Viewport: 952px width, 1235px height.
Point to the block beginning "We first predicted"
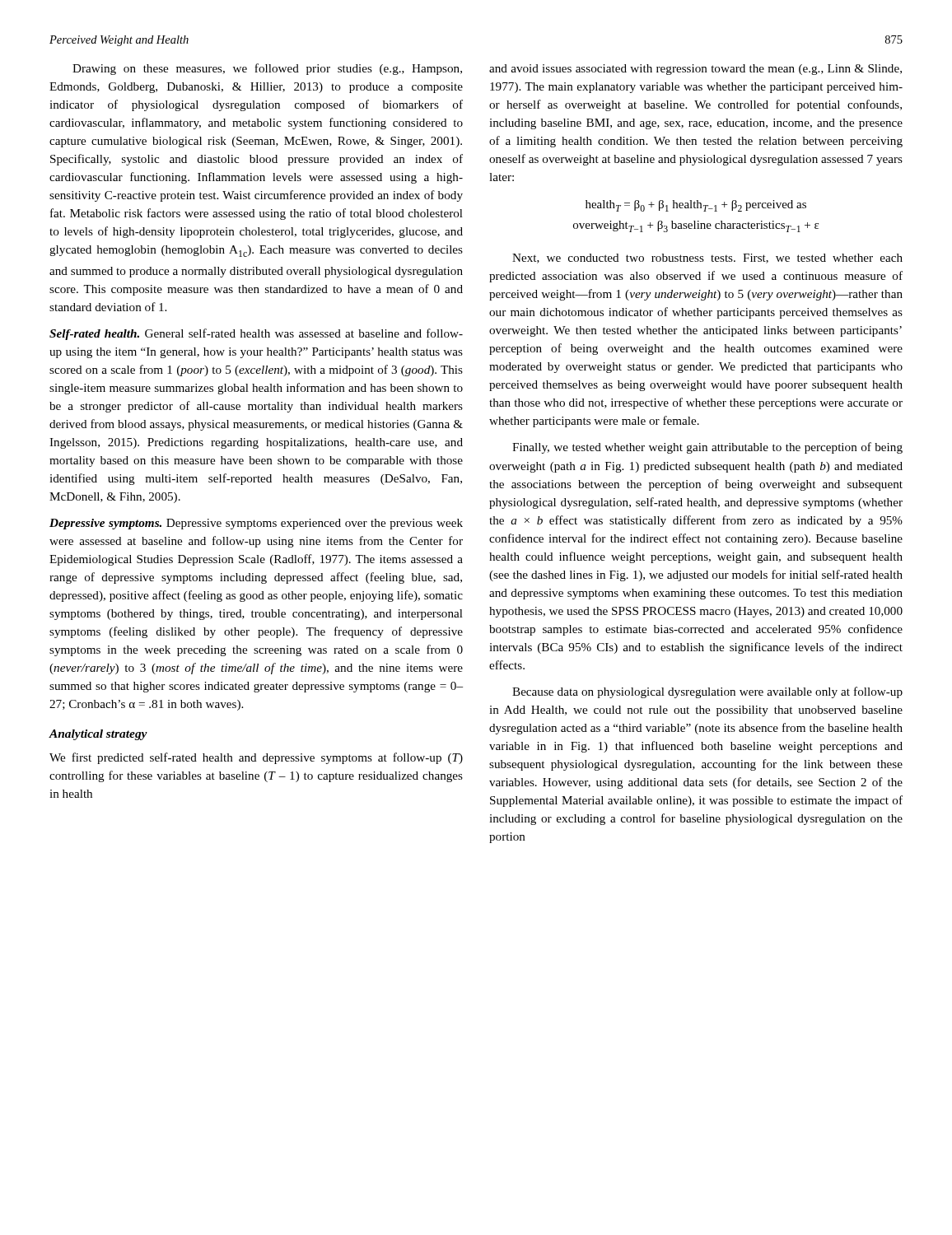[256, 775]
